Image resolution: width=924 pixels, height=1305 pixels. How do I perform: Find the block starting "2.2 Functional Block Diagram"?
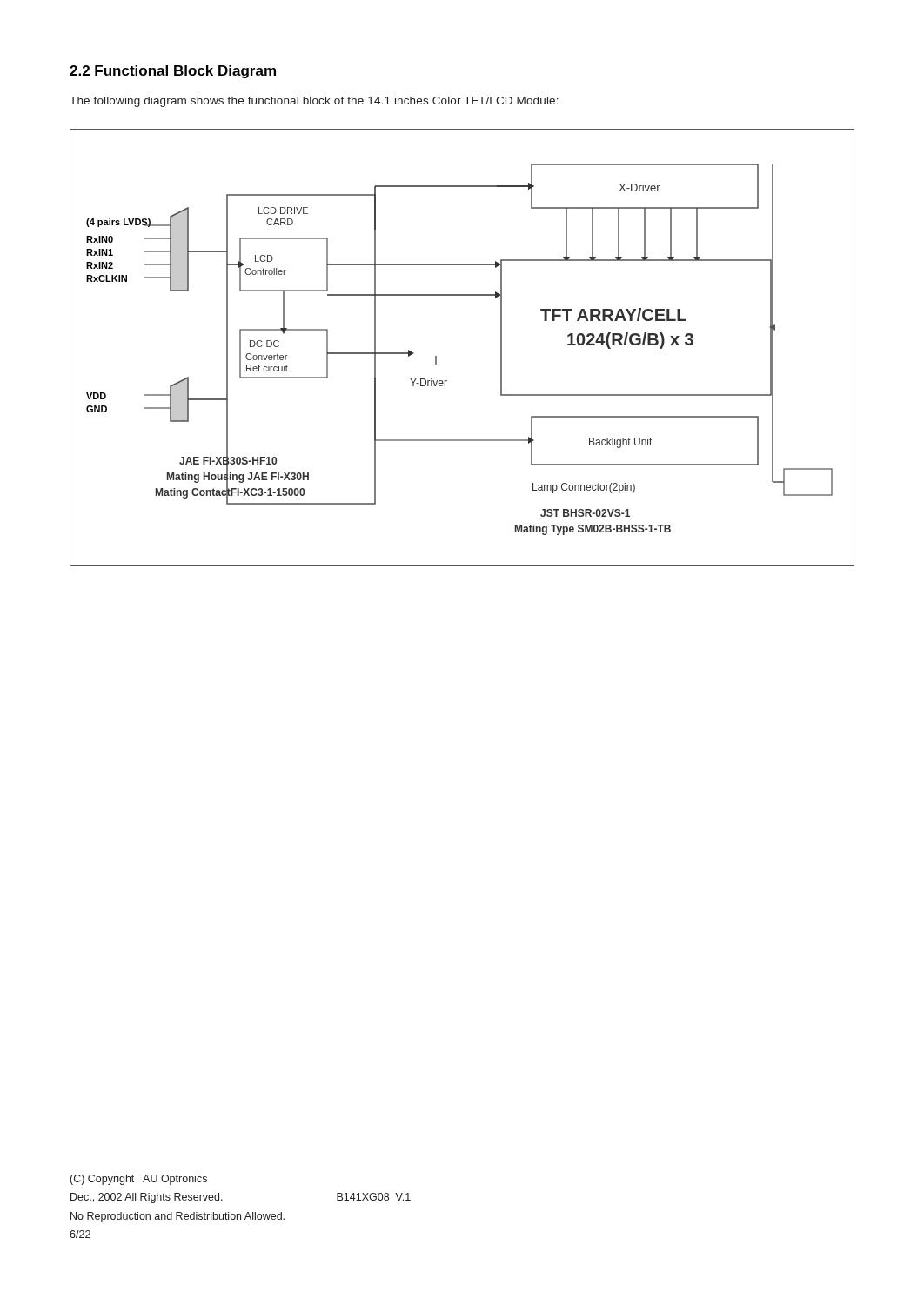pyautogui.click(x=173, y=71)
